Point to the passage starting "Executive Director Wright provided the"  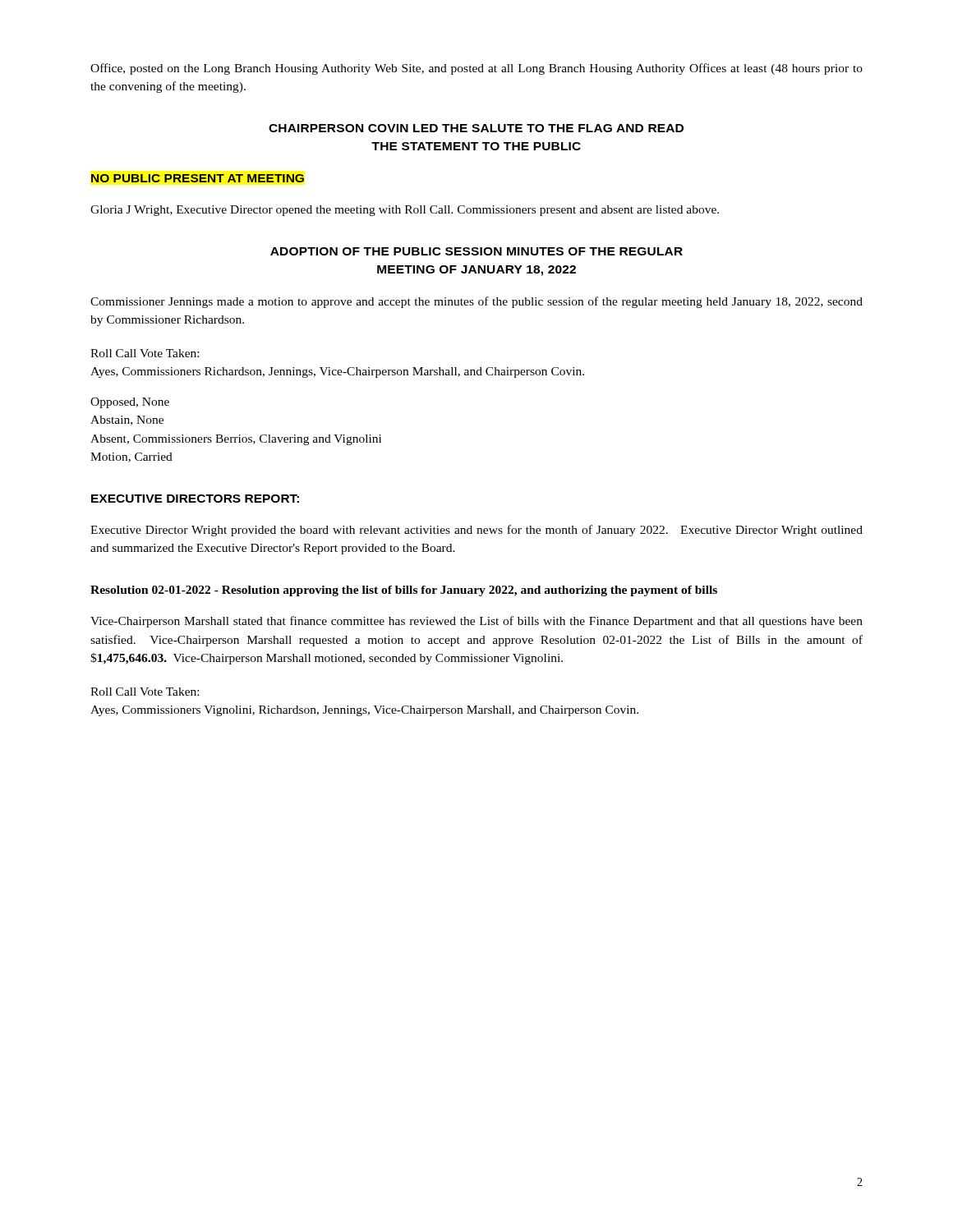tap(476, 539)
